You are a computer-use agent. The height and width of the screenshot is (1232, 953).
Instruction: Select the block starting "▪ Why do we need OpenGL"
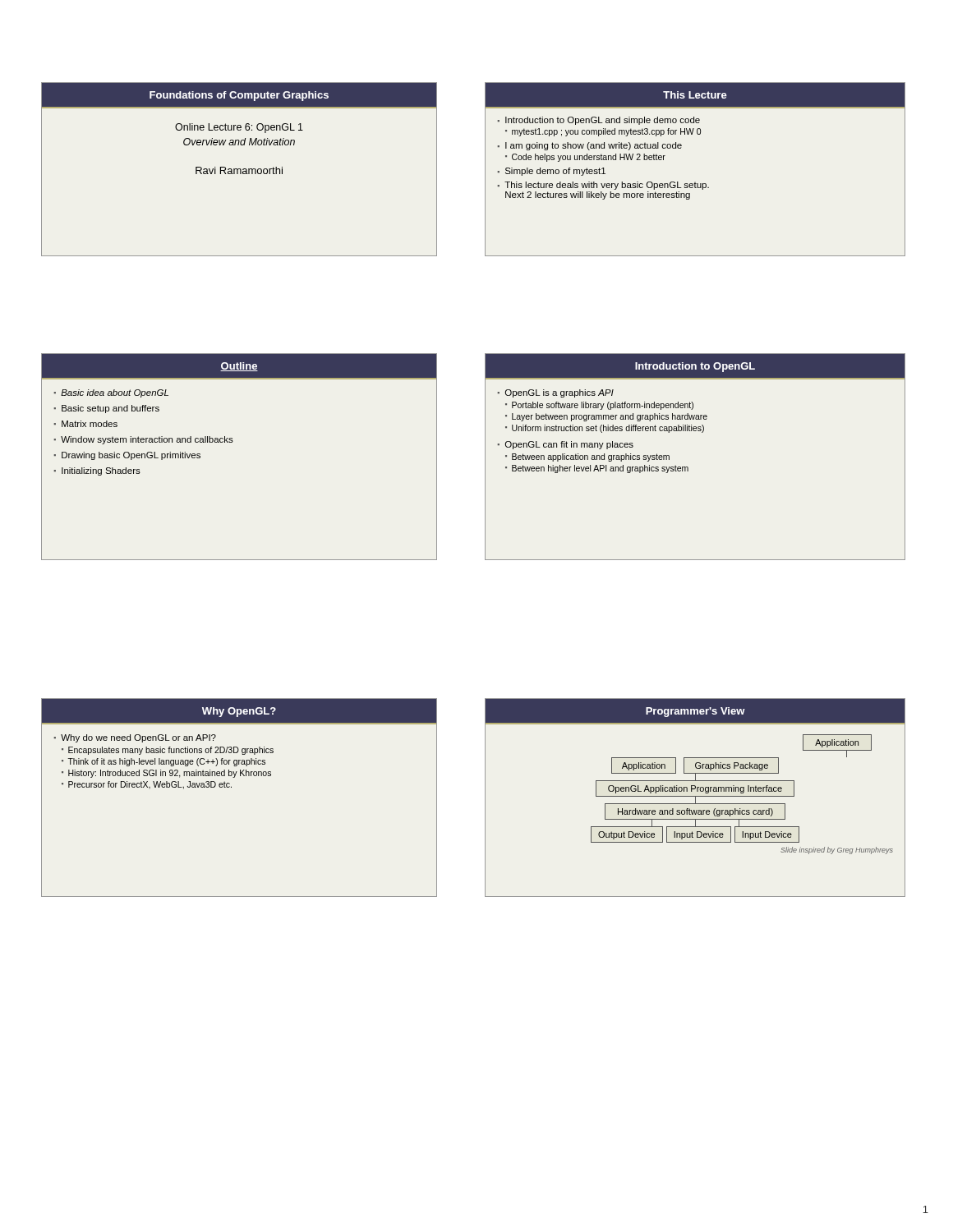164,762
